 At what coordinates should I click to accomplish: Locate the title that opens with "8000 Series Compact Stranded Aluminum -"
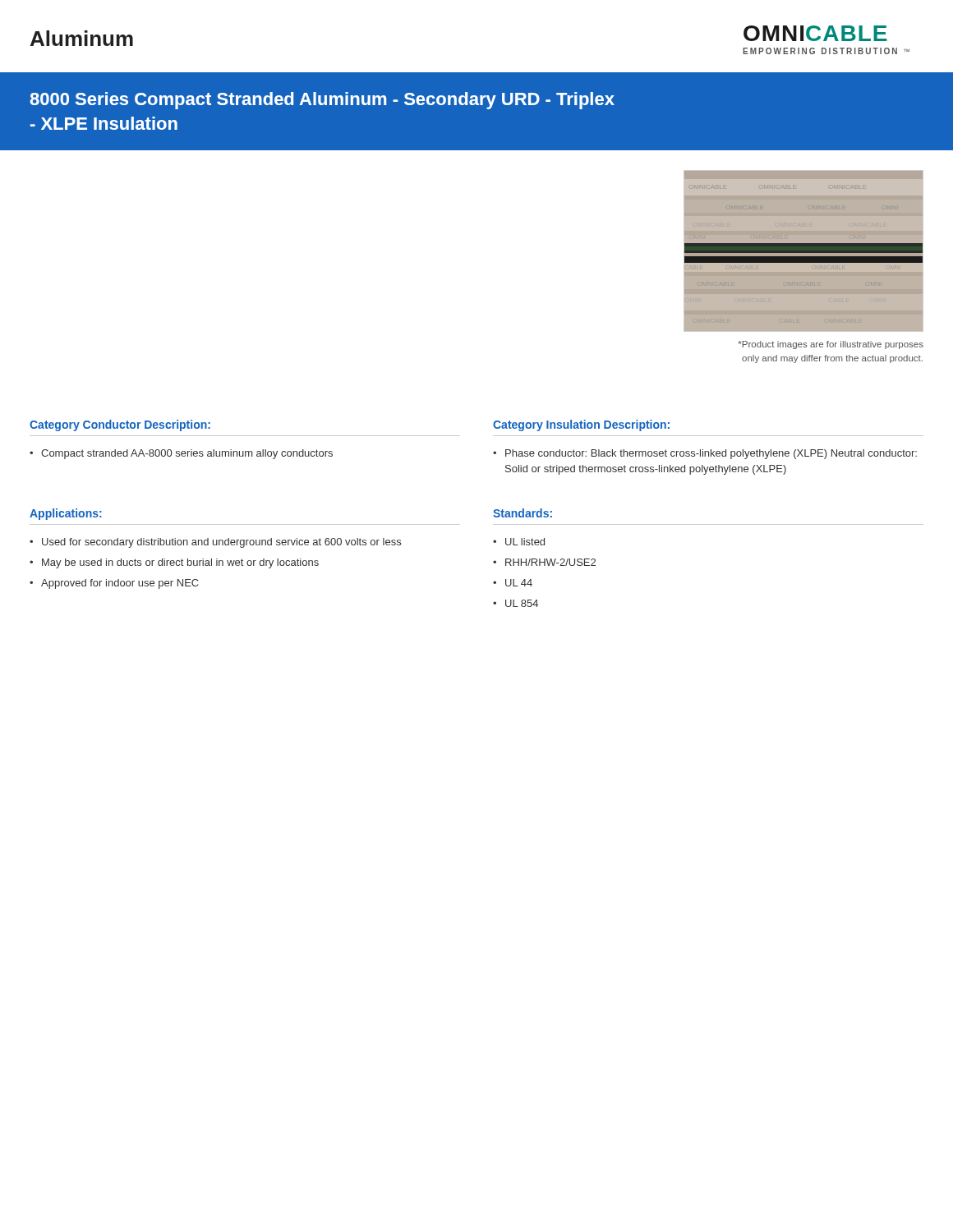click(x=322, y=111)
